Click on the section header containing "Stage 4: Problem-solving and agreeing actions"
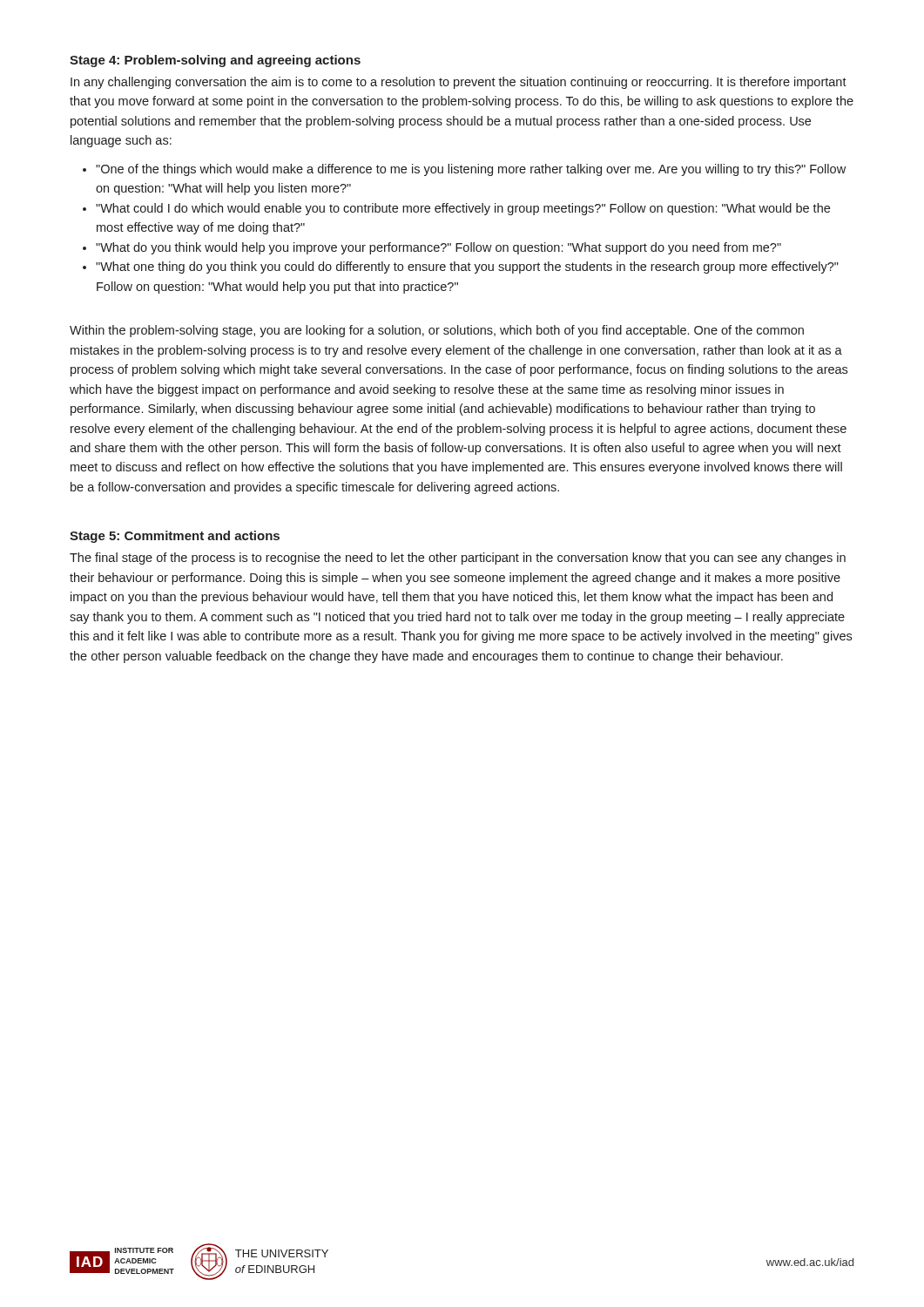 (x=215, y=60)
